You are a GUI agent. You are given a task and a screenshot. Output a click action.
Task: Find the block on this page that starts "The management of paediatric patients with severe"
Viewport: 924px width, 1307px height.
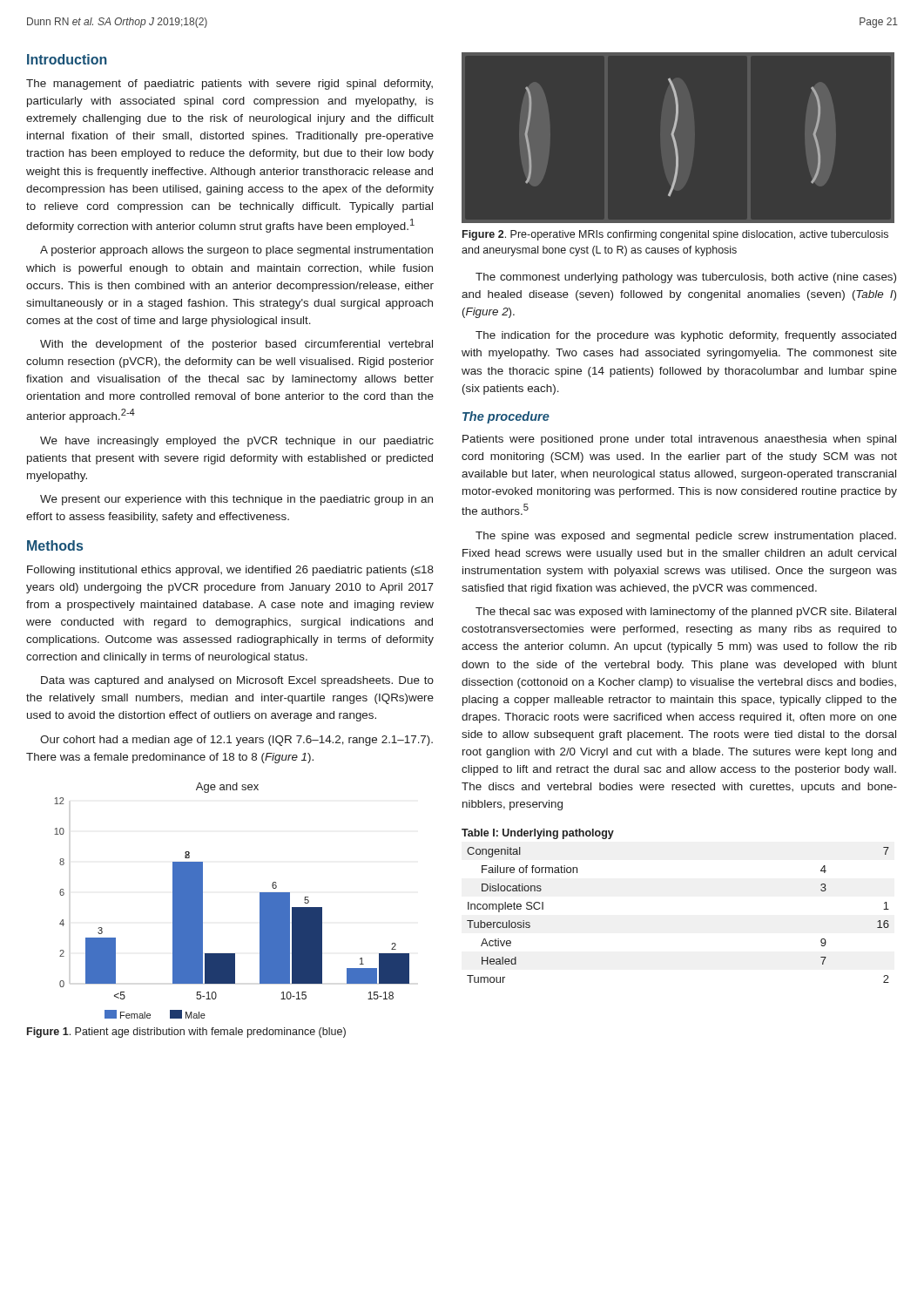point(230,155)
